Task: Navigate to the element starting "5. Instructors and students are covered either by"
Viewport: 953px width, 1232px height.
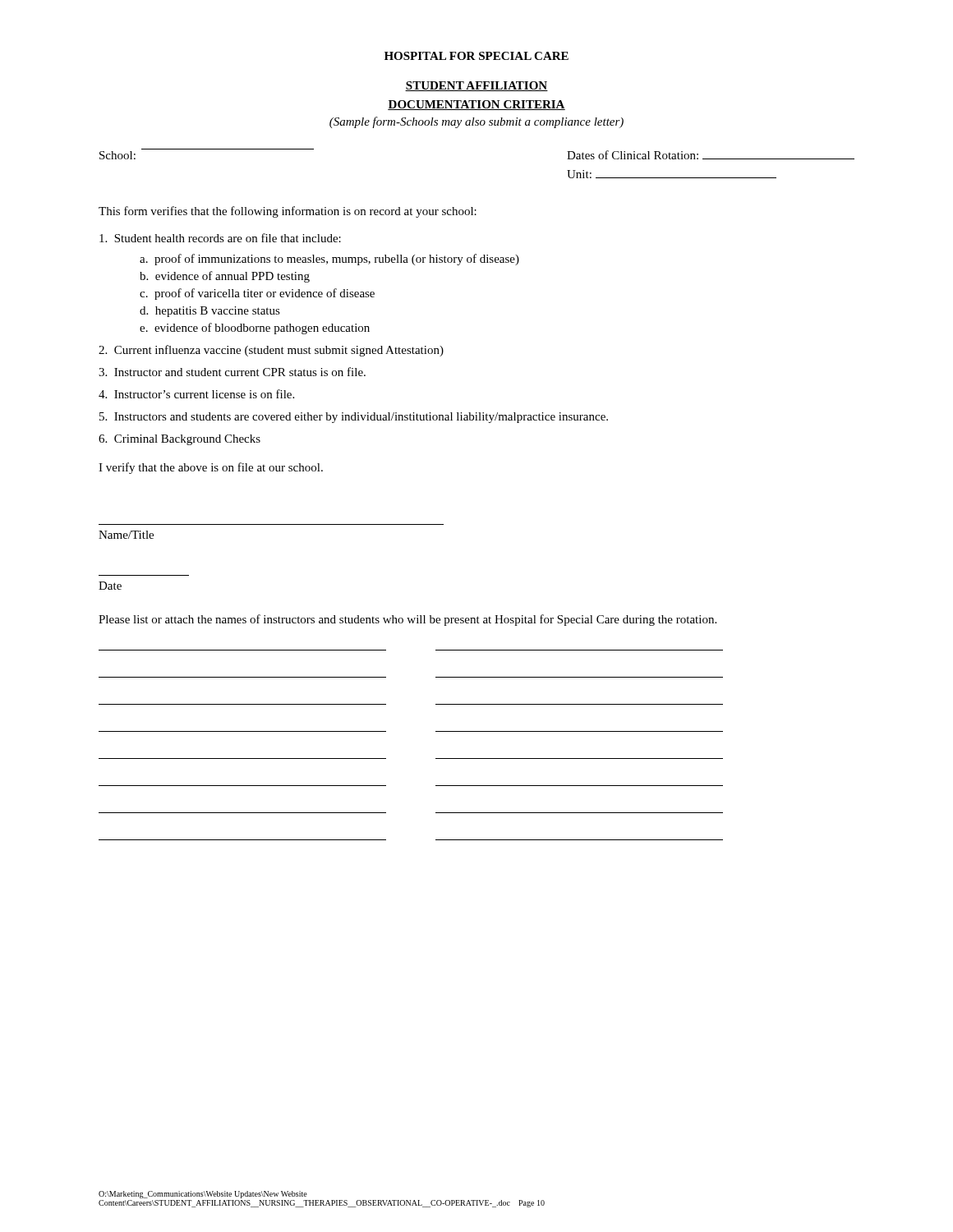Action: point(354,416)
